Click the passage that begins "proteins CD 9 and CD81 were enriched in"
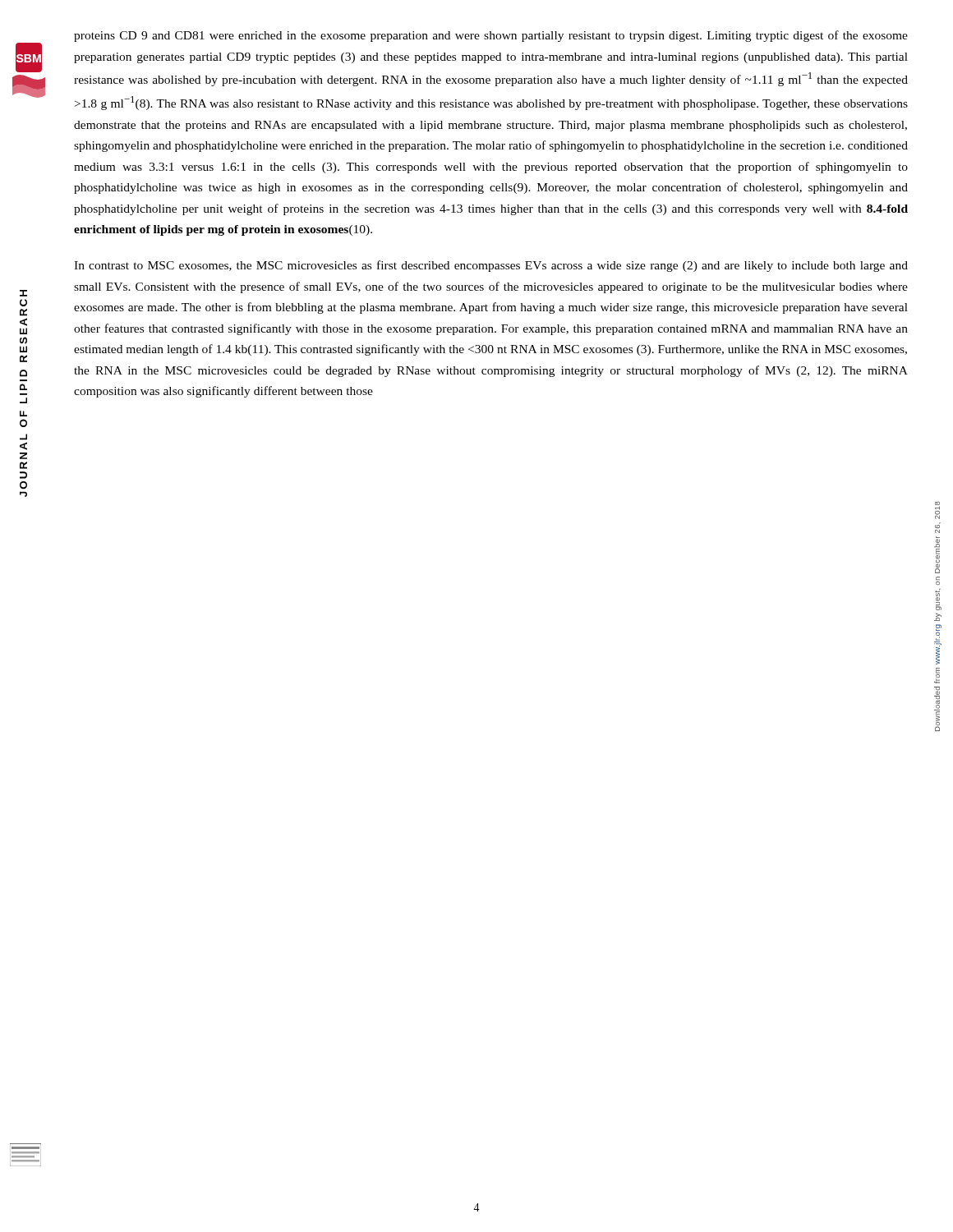The width and height of the screenshot is (953, 1232). point(491,132)
